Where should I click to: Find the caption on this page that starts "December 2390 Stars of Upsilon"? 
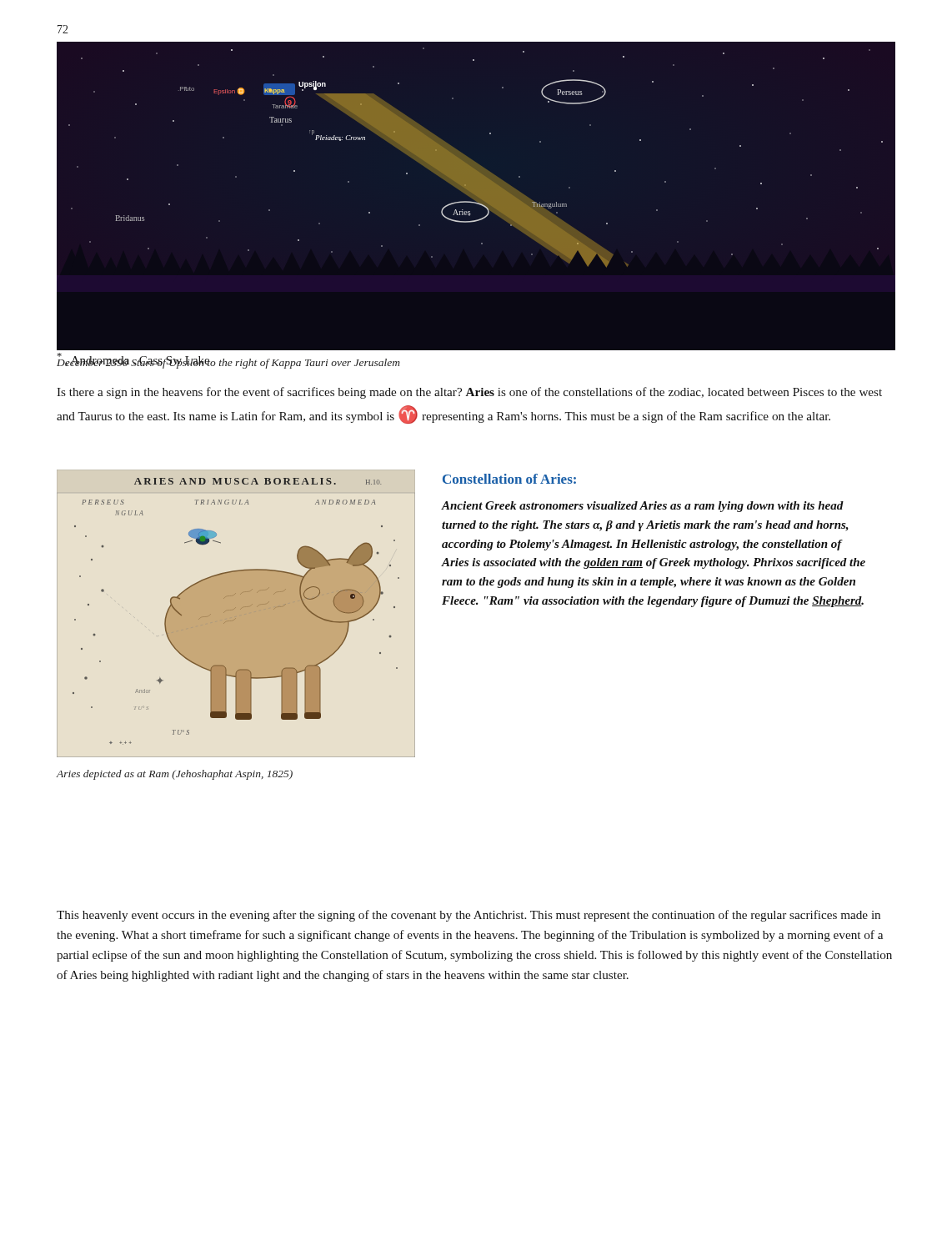tap(228, 362)
